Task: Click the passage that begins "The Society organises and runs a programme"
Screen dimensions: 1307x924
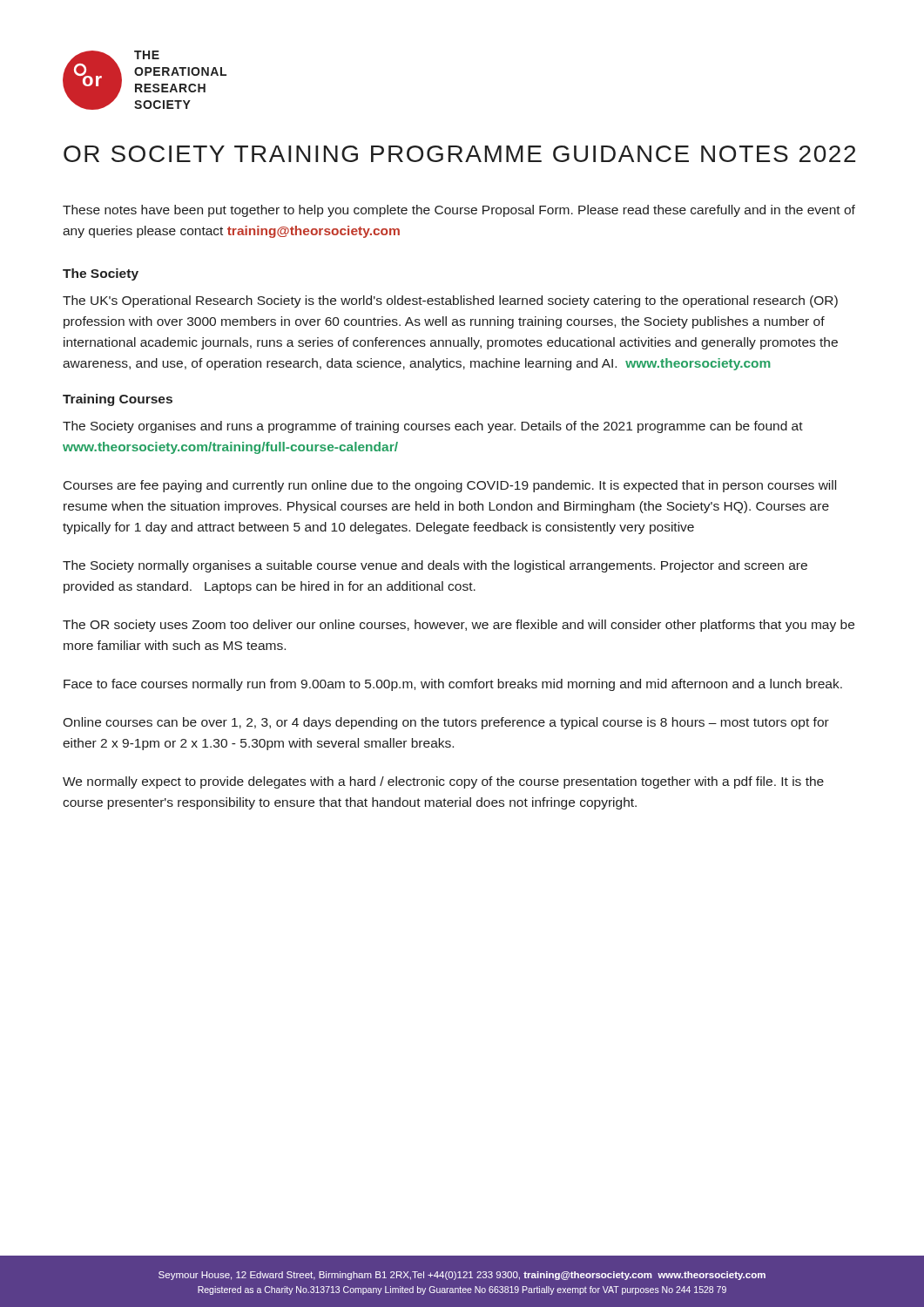Action: [433, 436]
